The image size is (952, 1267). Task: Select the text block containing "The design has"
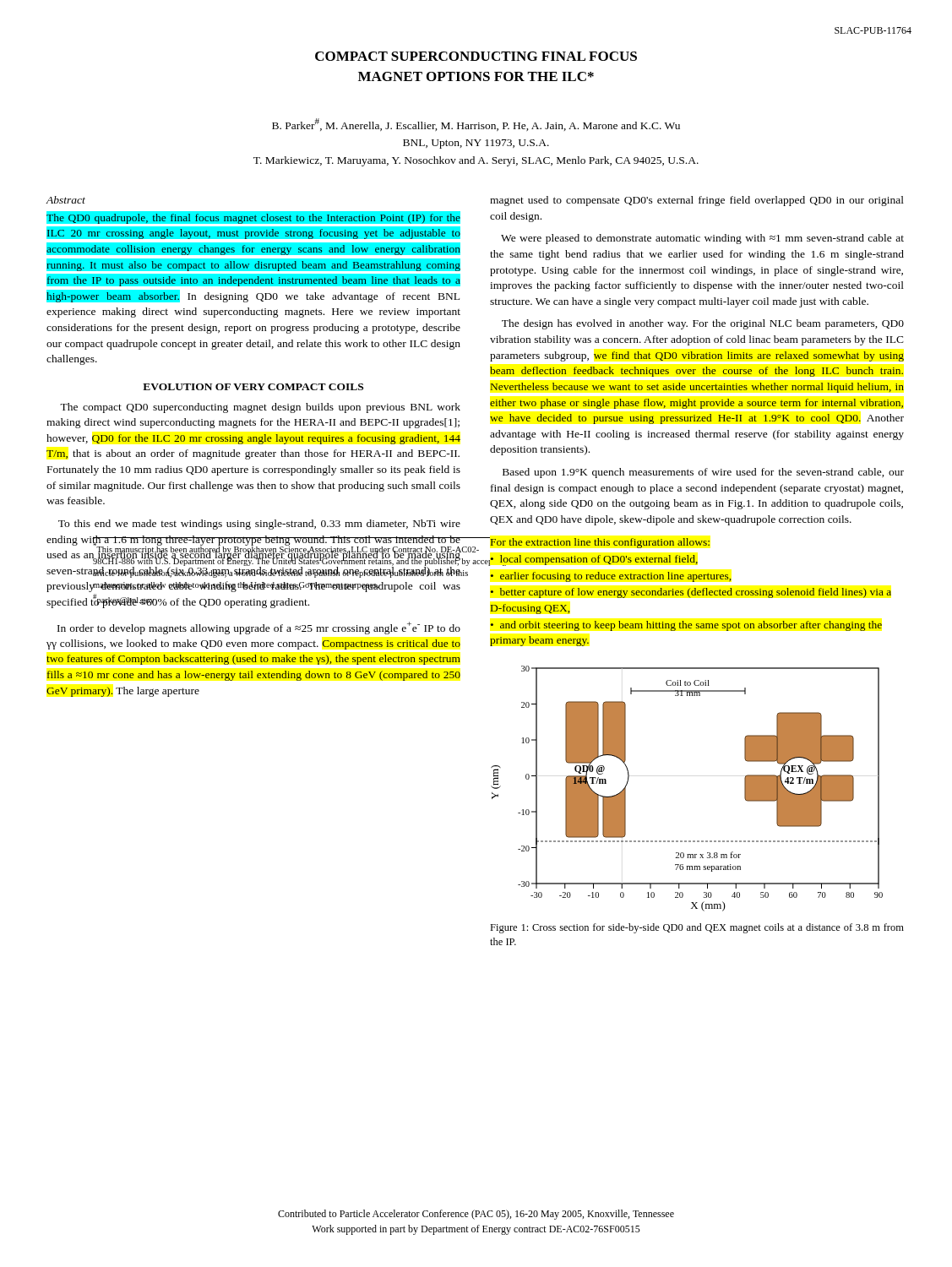click(697, 386)
